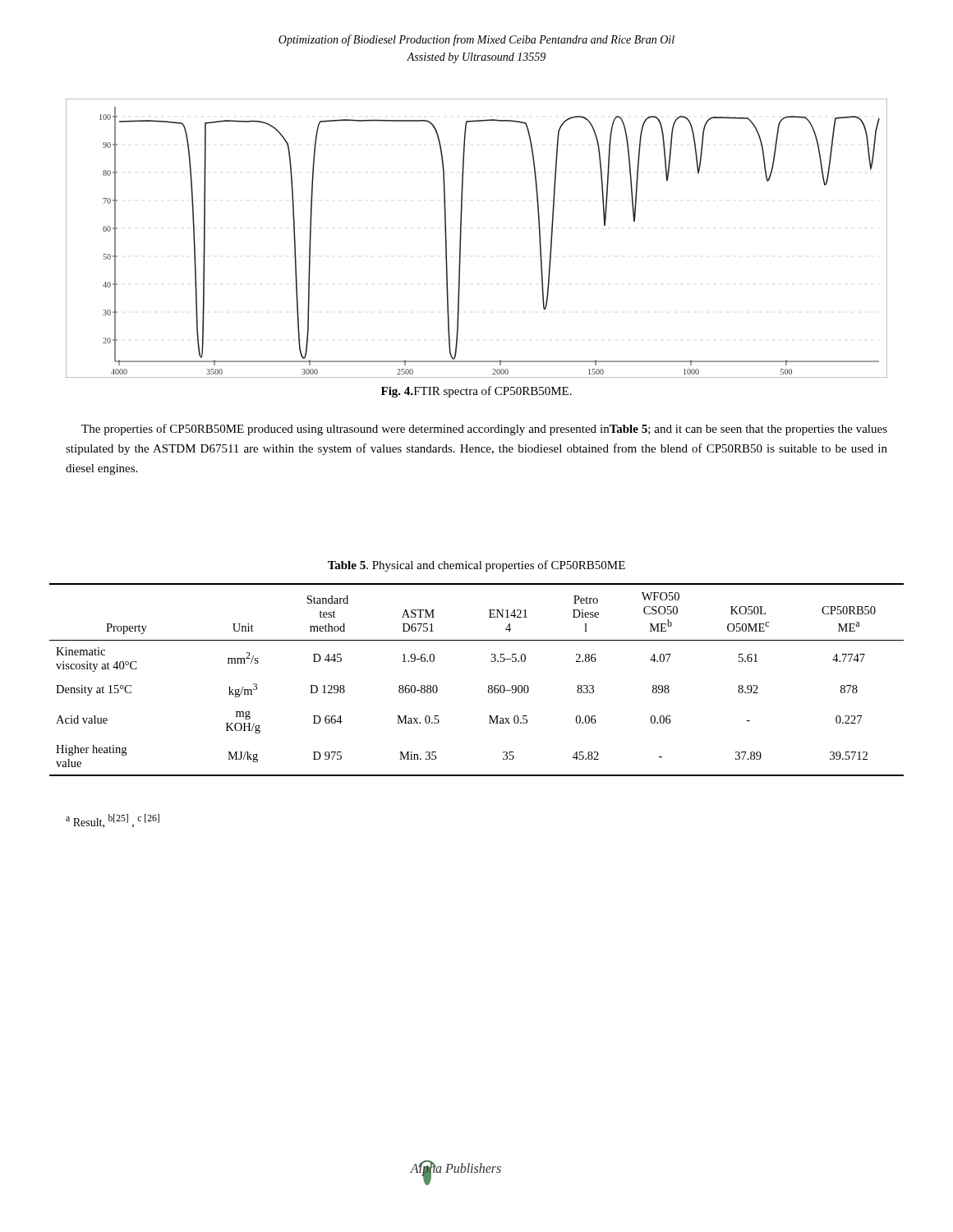The width and height of the screenshot is (953, 1232).
Task: Click on the logo
Action: click(x=476, y=1173)
